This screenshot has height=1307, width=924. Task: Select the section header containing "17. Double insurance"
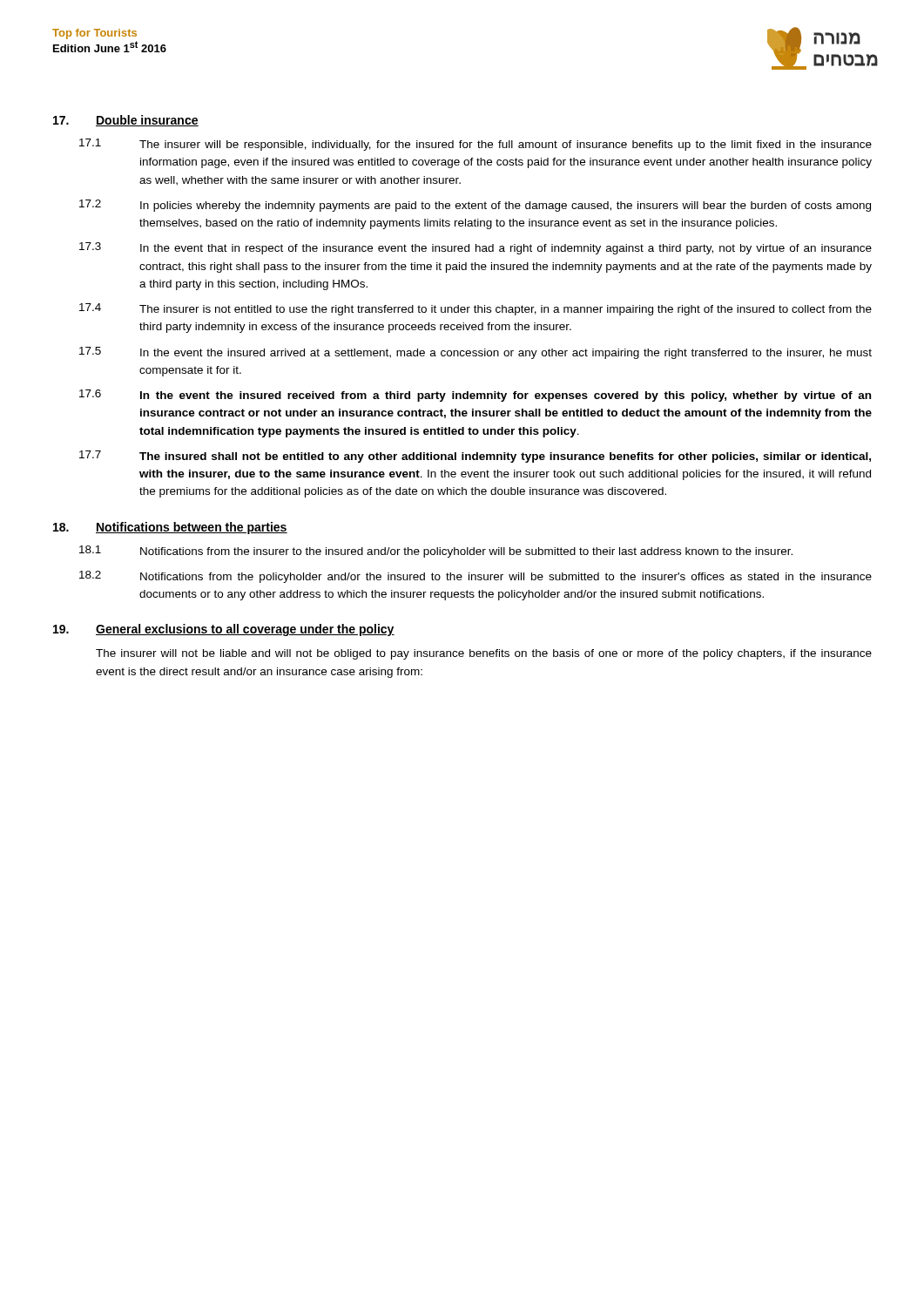125,120
